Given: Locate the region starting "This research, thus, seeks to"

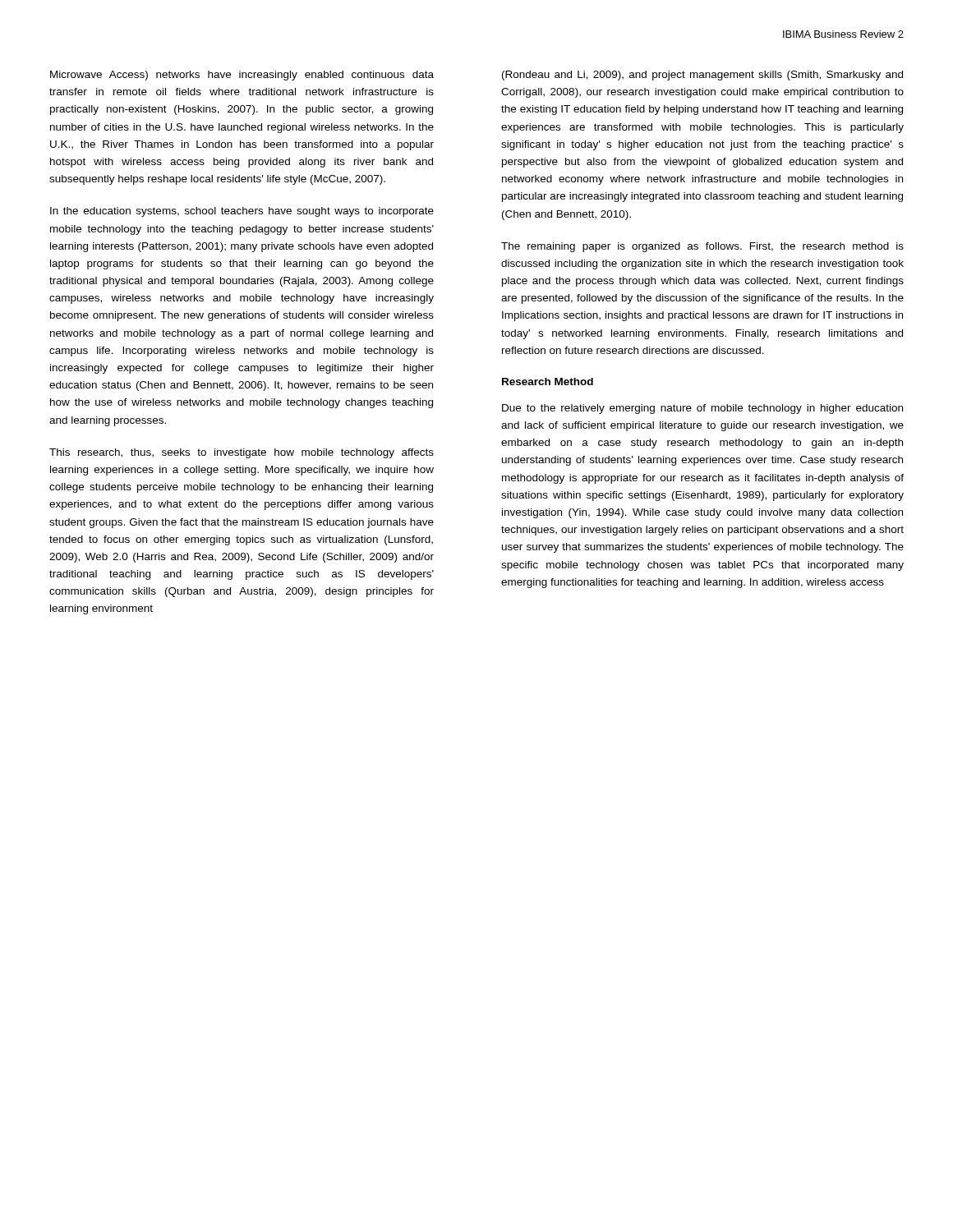Looking at the screenshot, I should click(242, 530).
